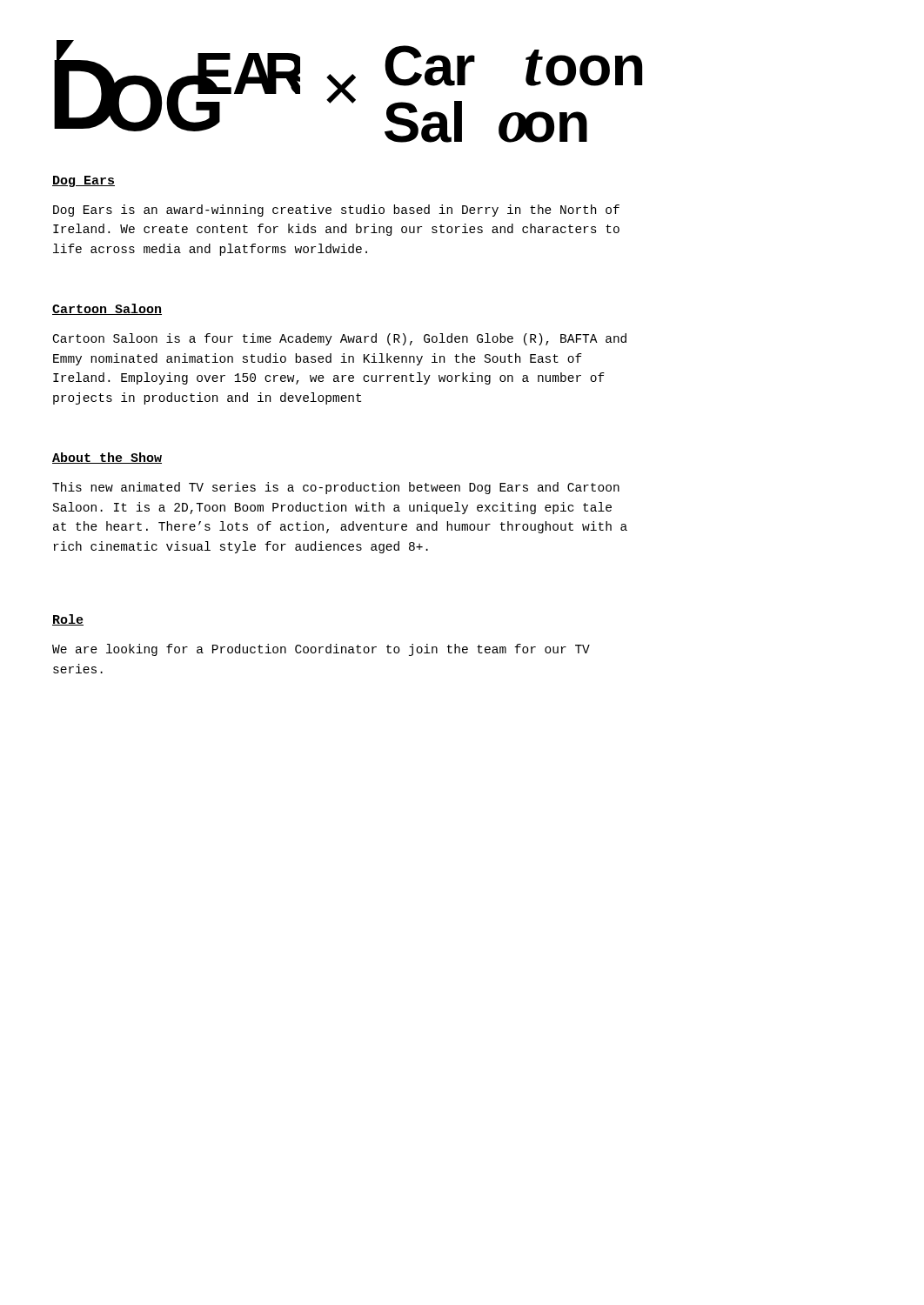Point to the text starting "Cartoon Saloon is a four time Academy"
The width and height of the screenshot is (924, 1305).
(x=340, y=369)
